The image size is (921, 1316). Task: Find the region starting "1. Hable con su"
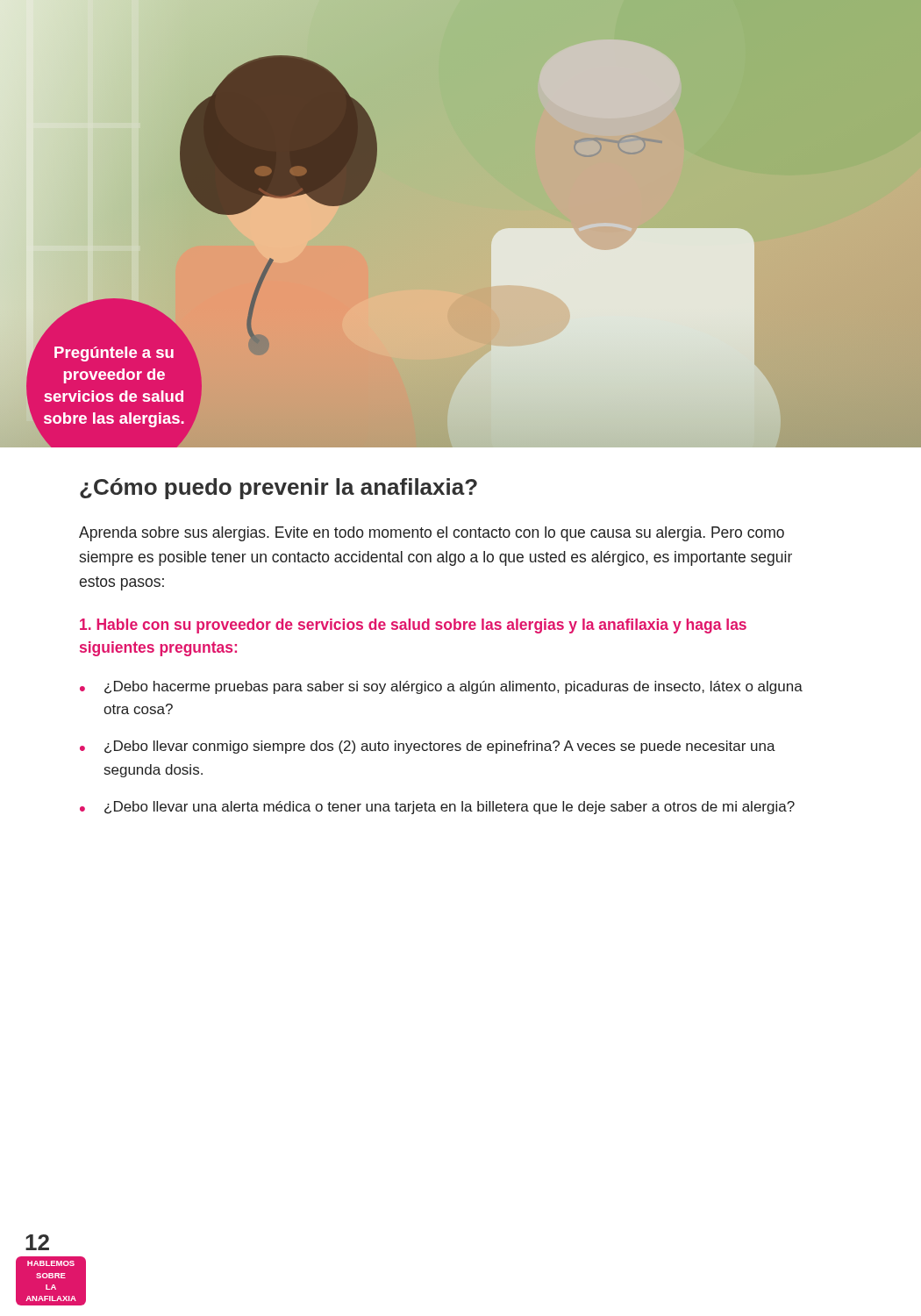(447, 636)
